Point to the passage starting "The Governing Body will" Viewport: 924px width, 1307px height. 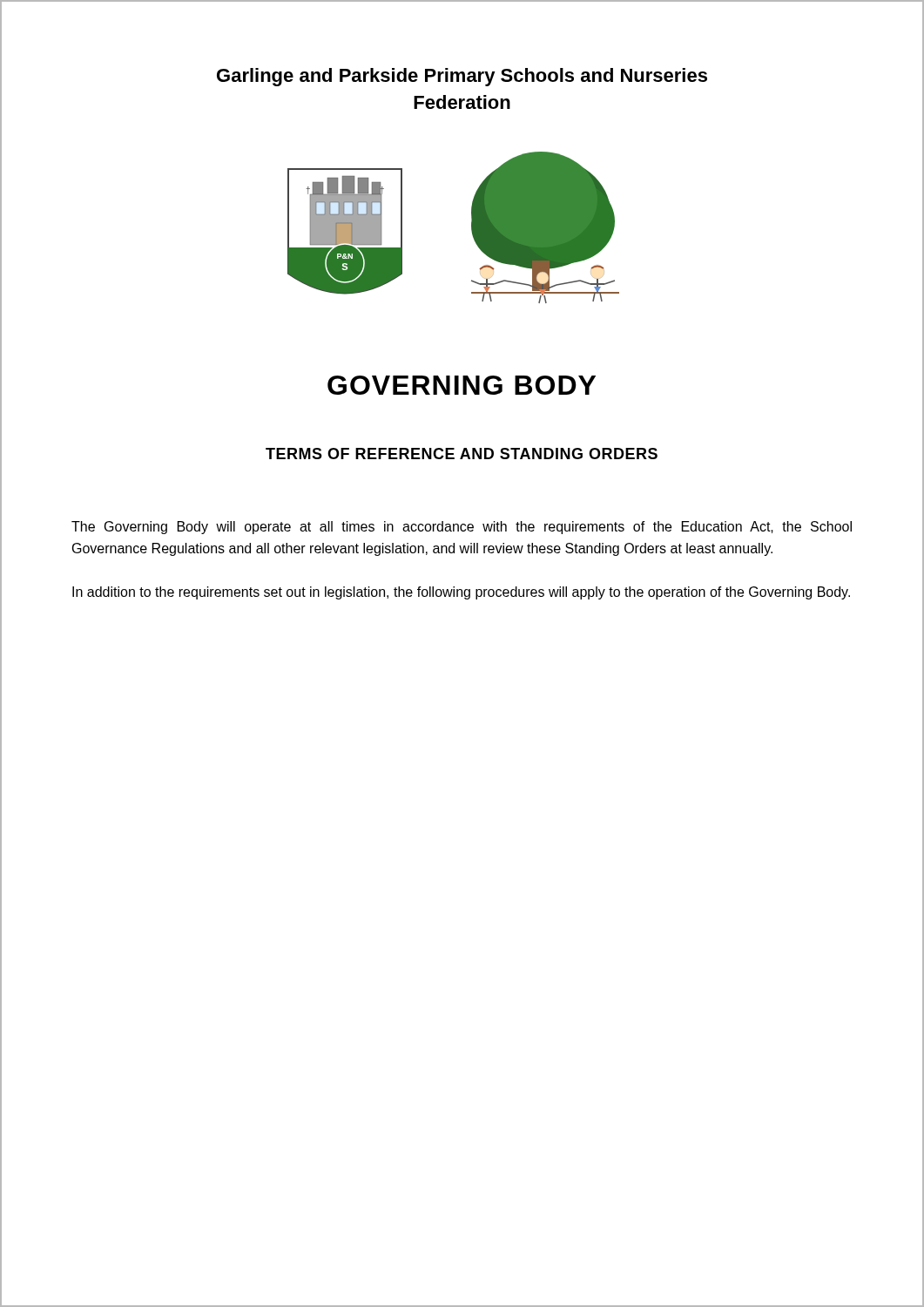(462, 538)
